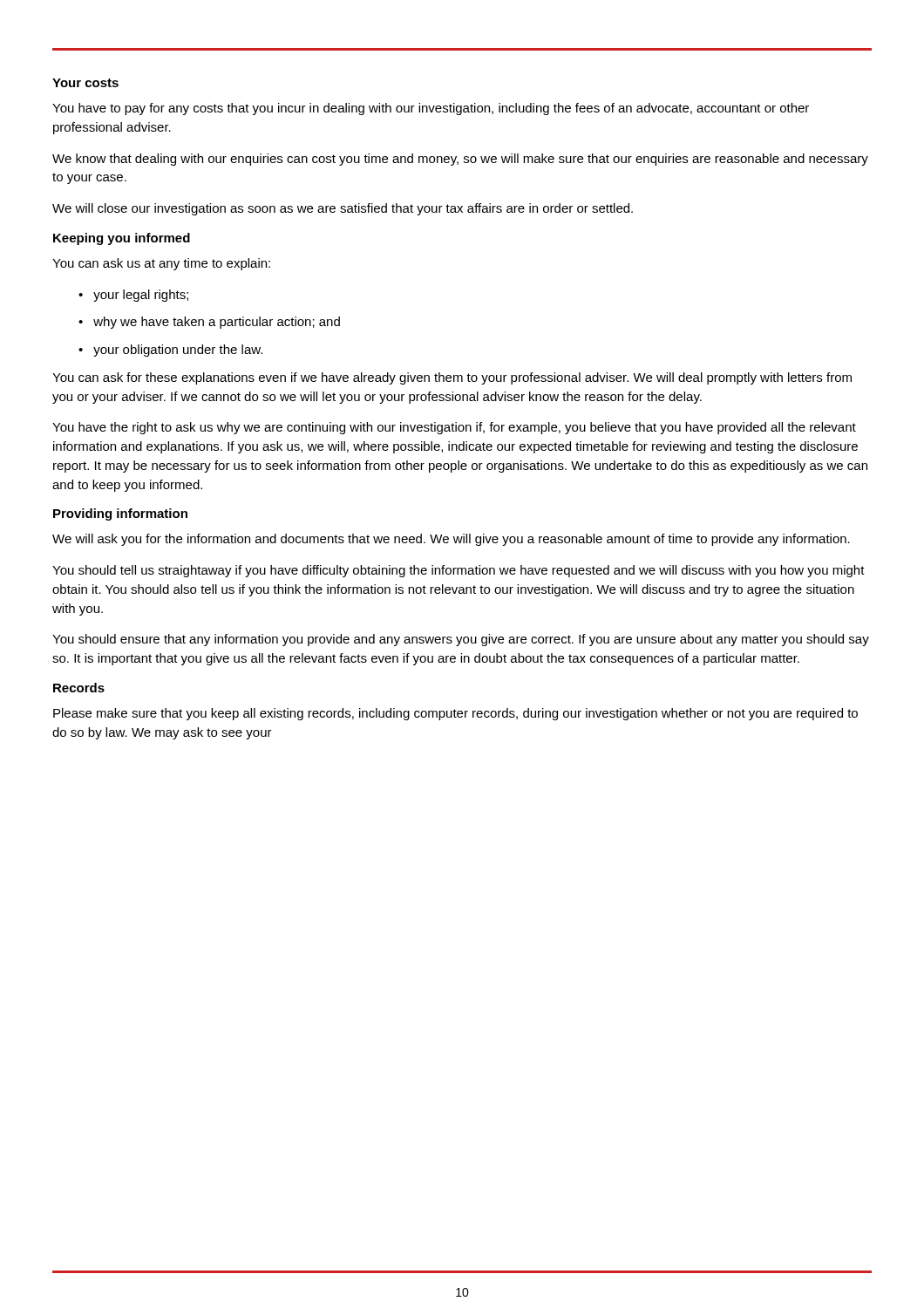
Task: Click on the text block starting "We know that dealing with our"
Action: click(460, 167)
